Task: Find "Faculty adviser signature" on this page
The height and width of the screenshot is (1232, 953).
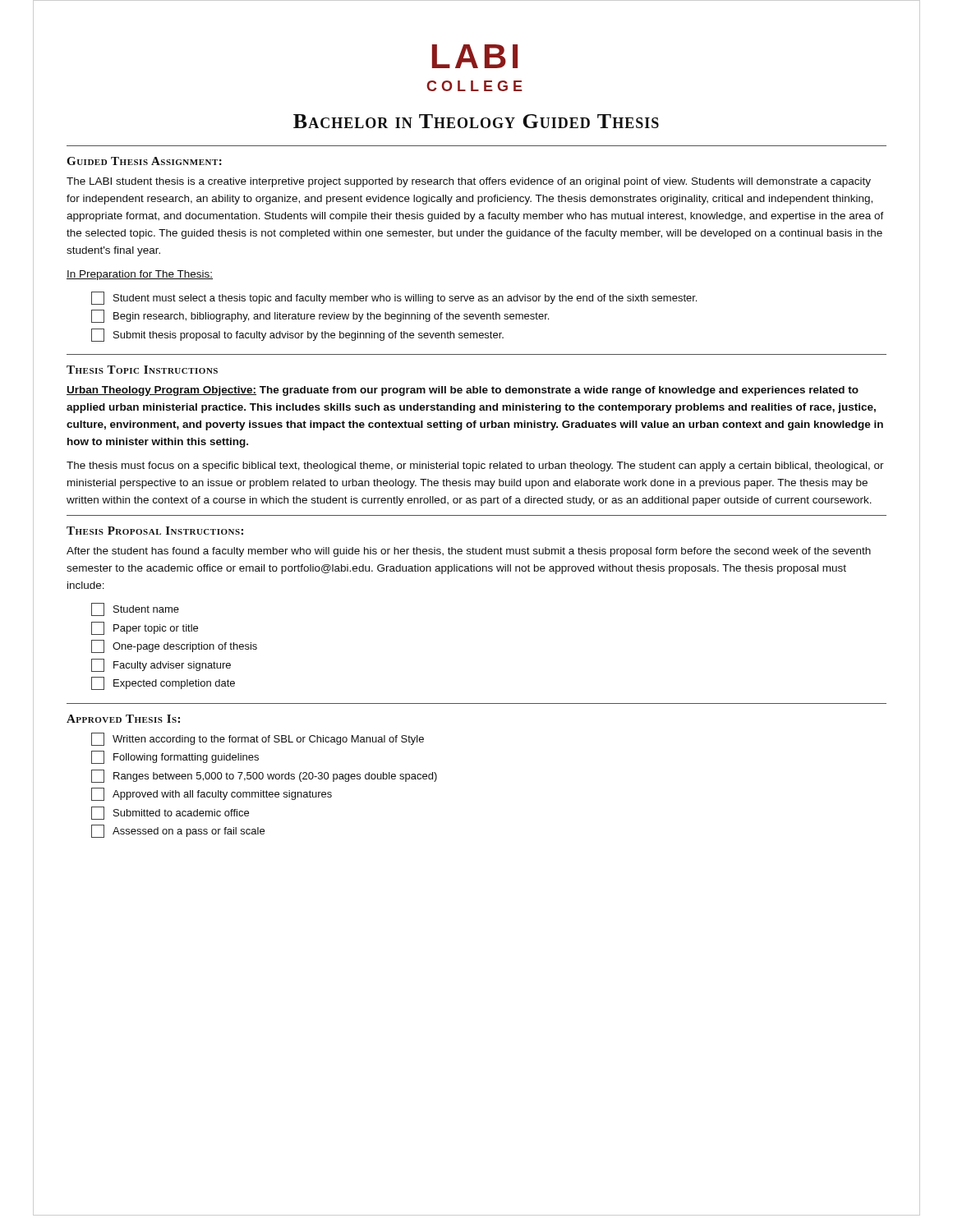Action: click(161, 665)
